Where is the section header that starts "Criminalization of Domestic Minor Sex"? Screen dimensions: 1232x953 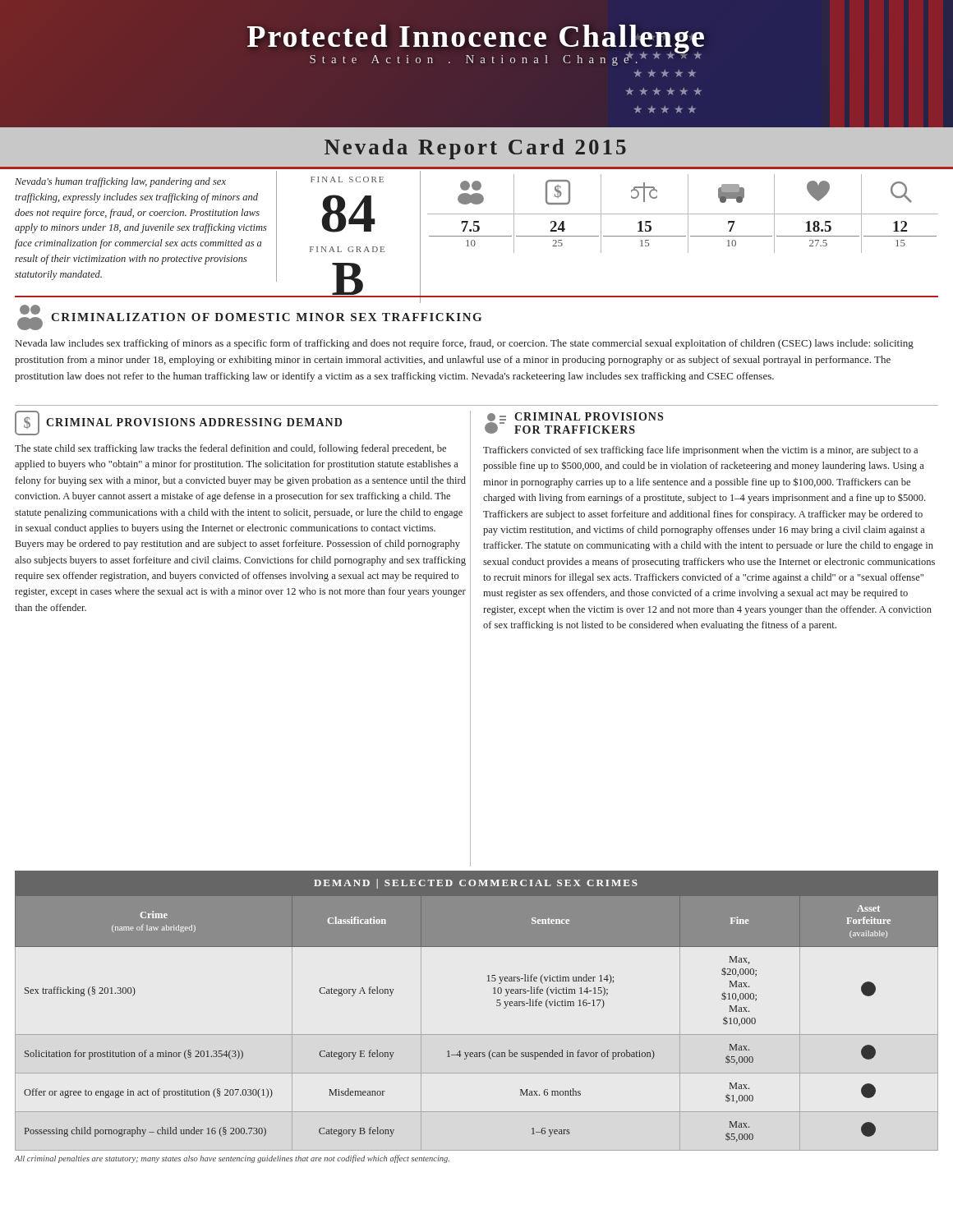click(x=249, y=317)
